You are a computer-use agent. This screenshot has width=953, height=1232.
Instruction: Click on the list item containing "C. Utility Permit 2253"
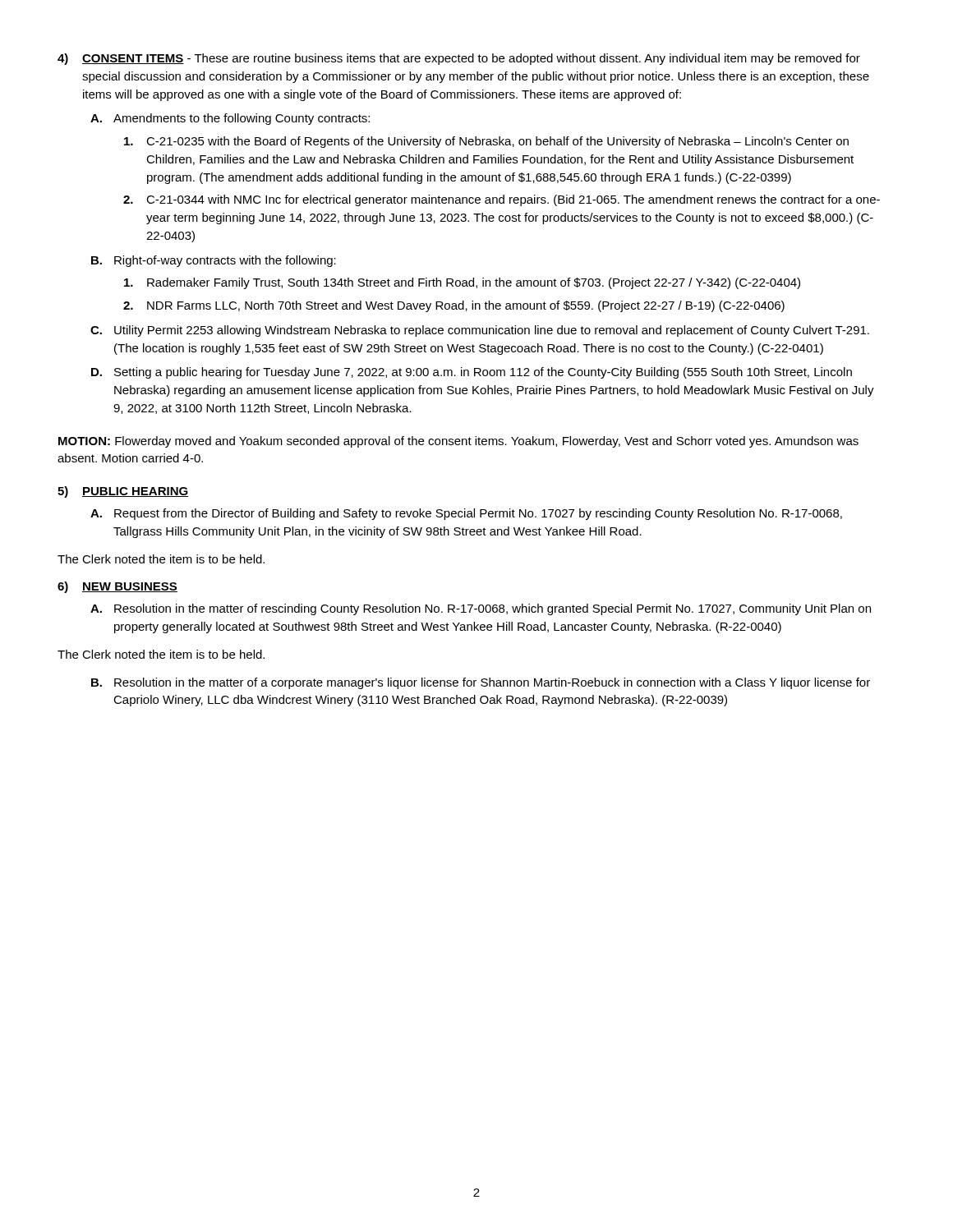coord(489,339)
